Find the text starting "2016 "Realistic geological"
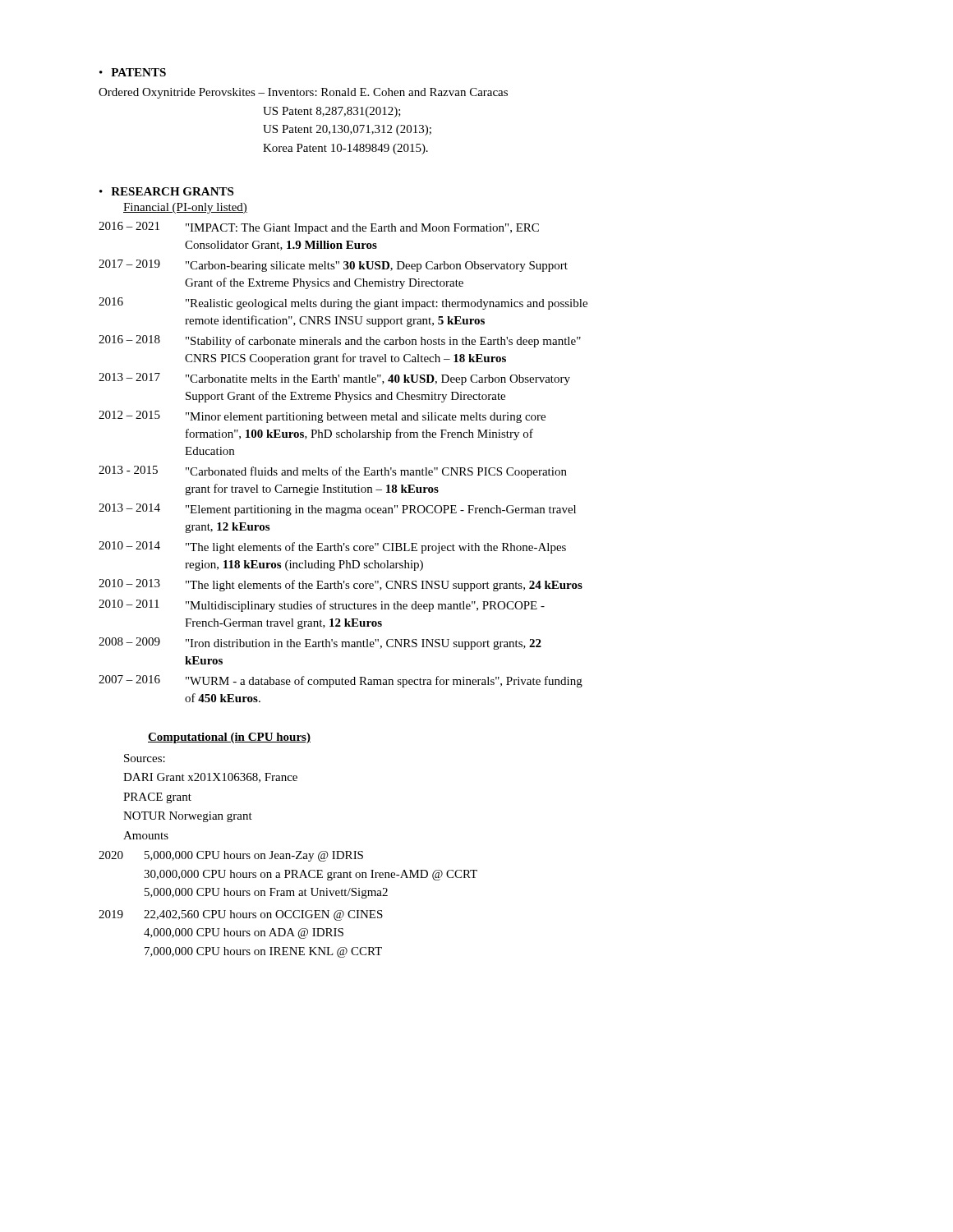This screenshot has width=953, height=1232. [476, 312]
